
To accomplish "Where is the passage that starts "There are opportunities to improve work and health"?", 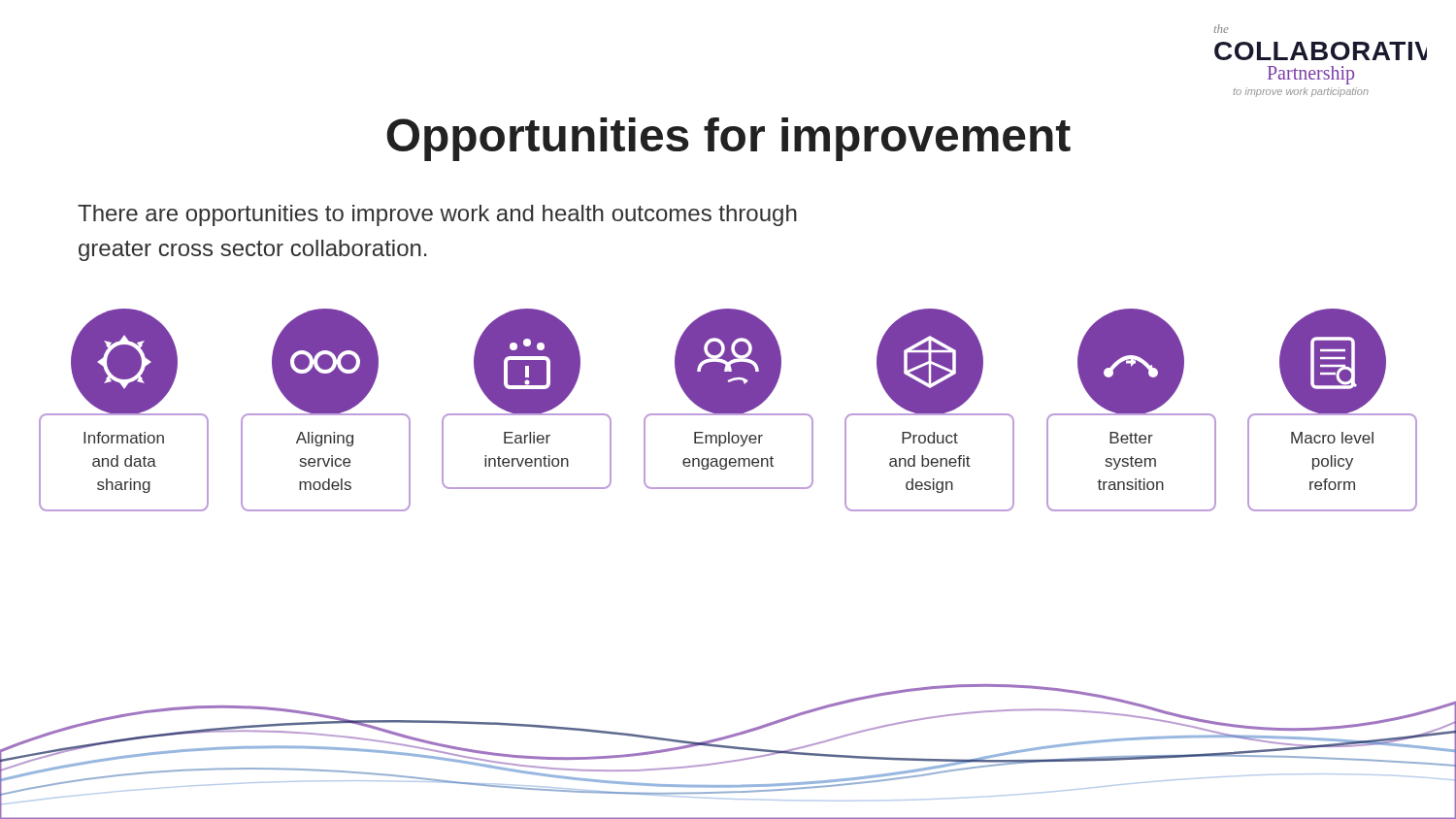I will pyautogui.click(x=438, y=230).
